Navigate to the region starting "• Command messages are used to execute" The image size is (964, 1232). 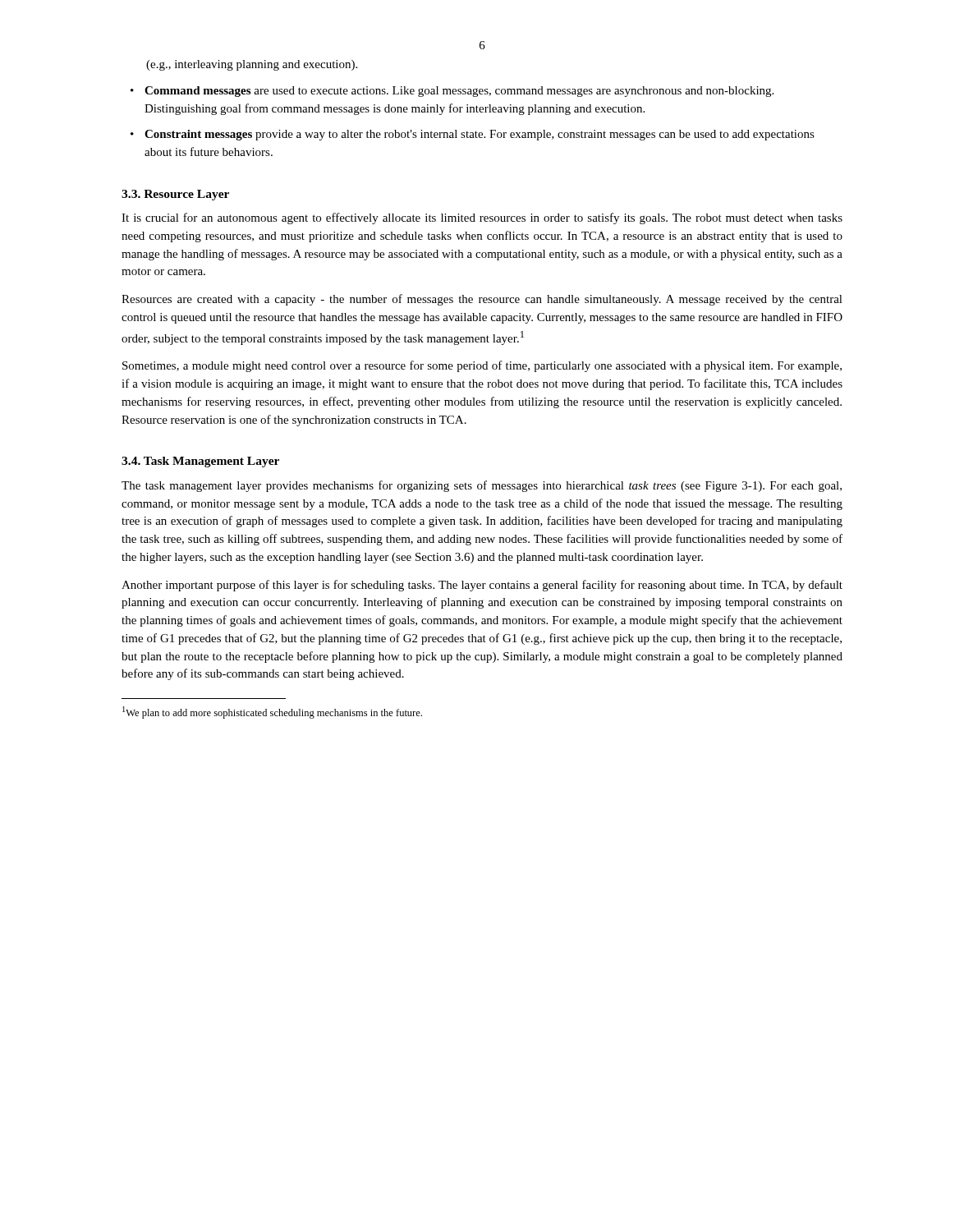point(486,100)
